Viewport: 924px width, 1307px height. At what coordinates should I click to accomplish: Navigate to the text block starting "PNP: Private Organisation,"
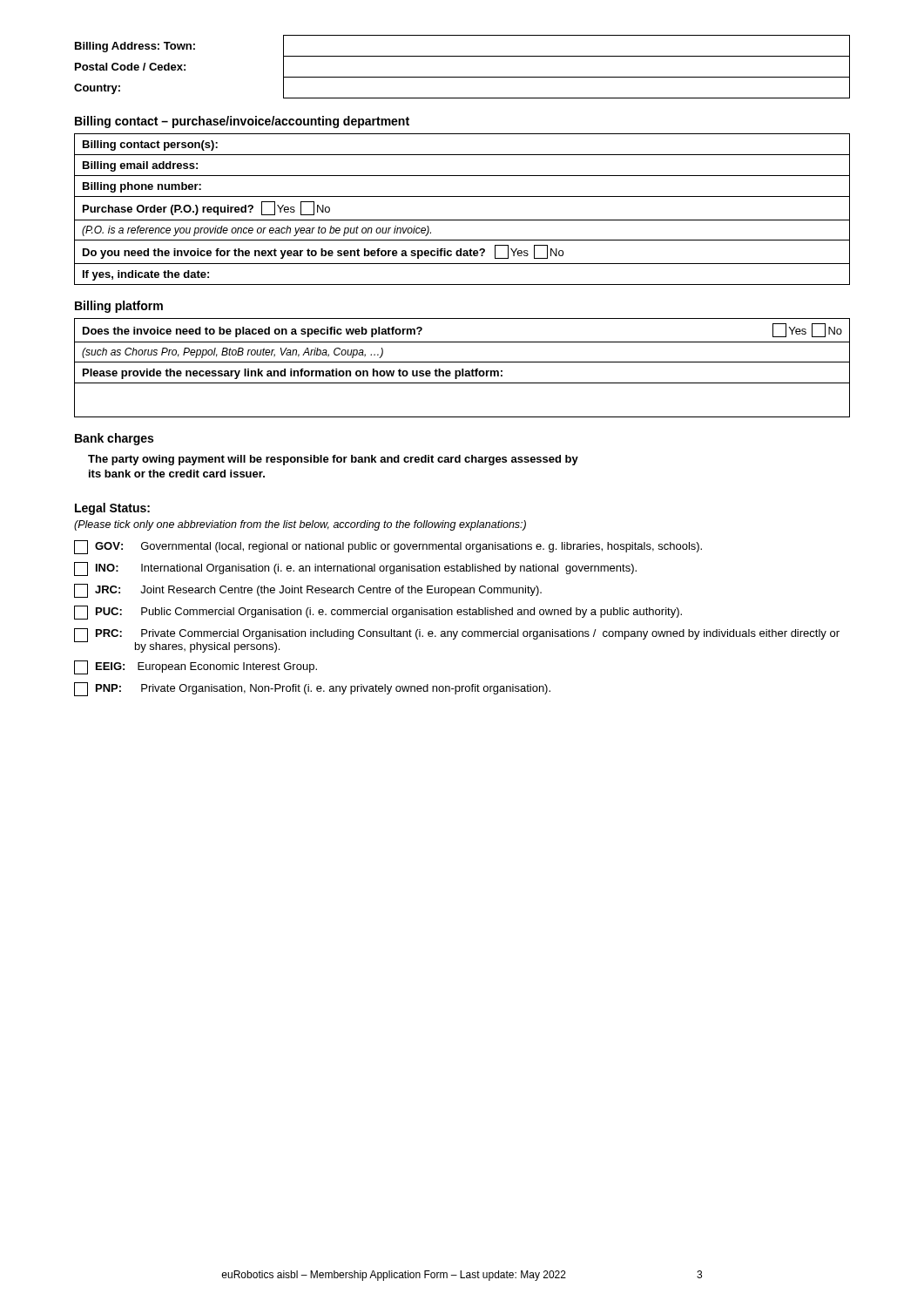(x=462, y=689)
